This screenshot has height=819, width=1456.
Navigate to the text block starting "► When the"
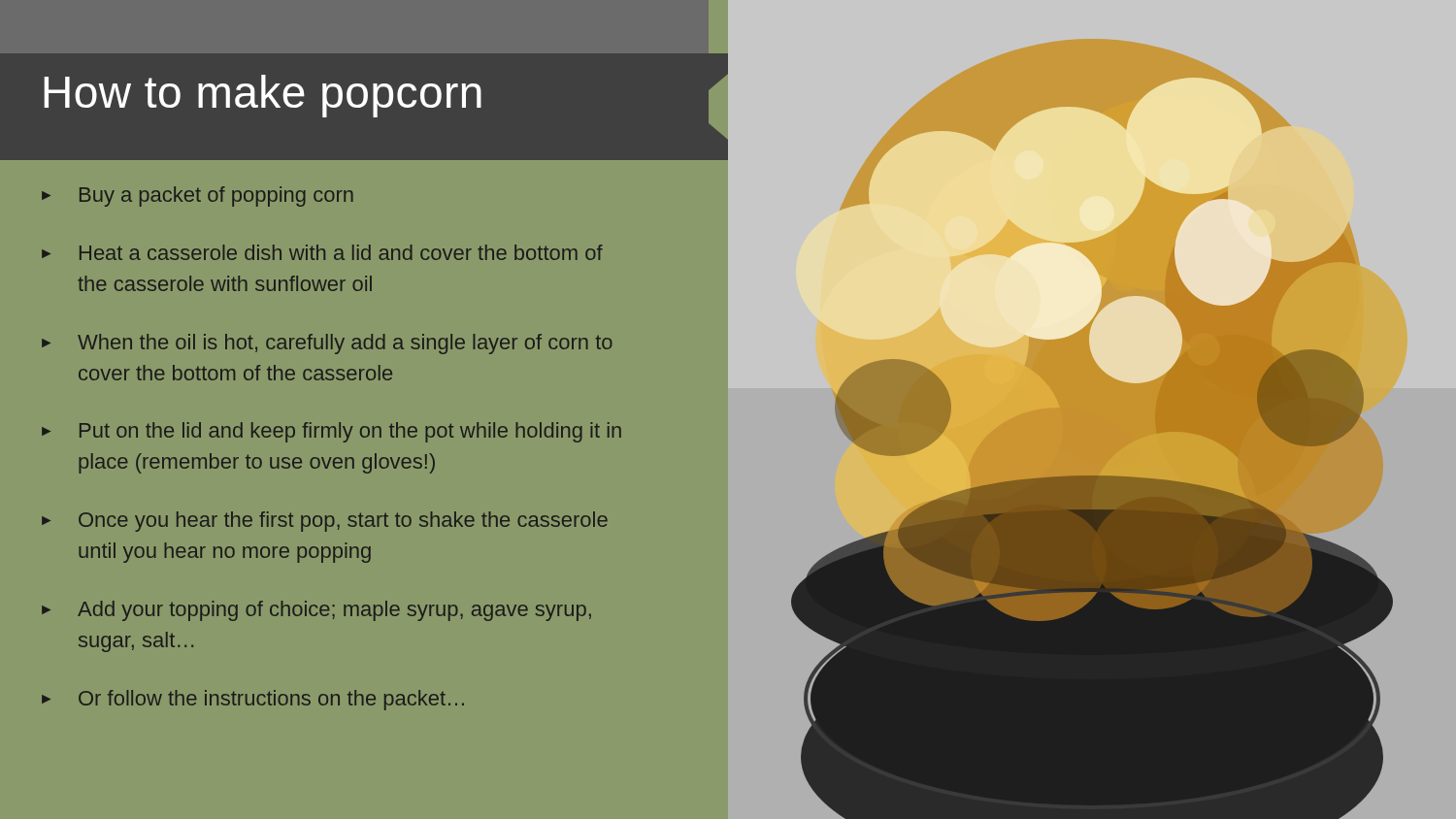click(326, 358)
